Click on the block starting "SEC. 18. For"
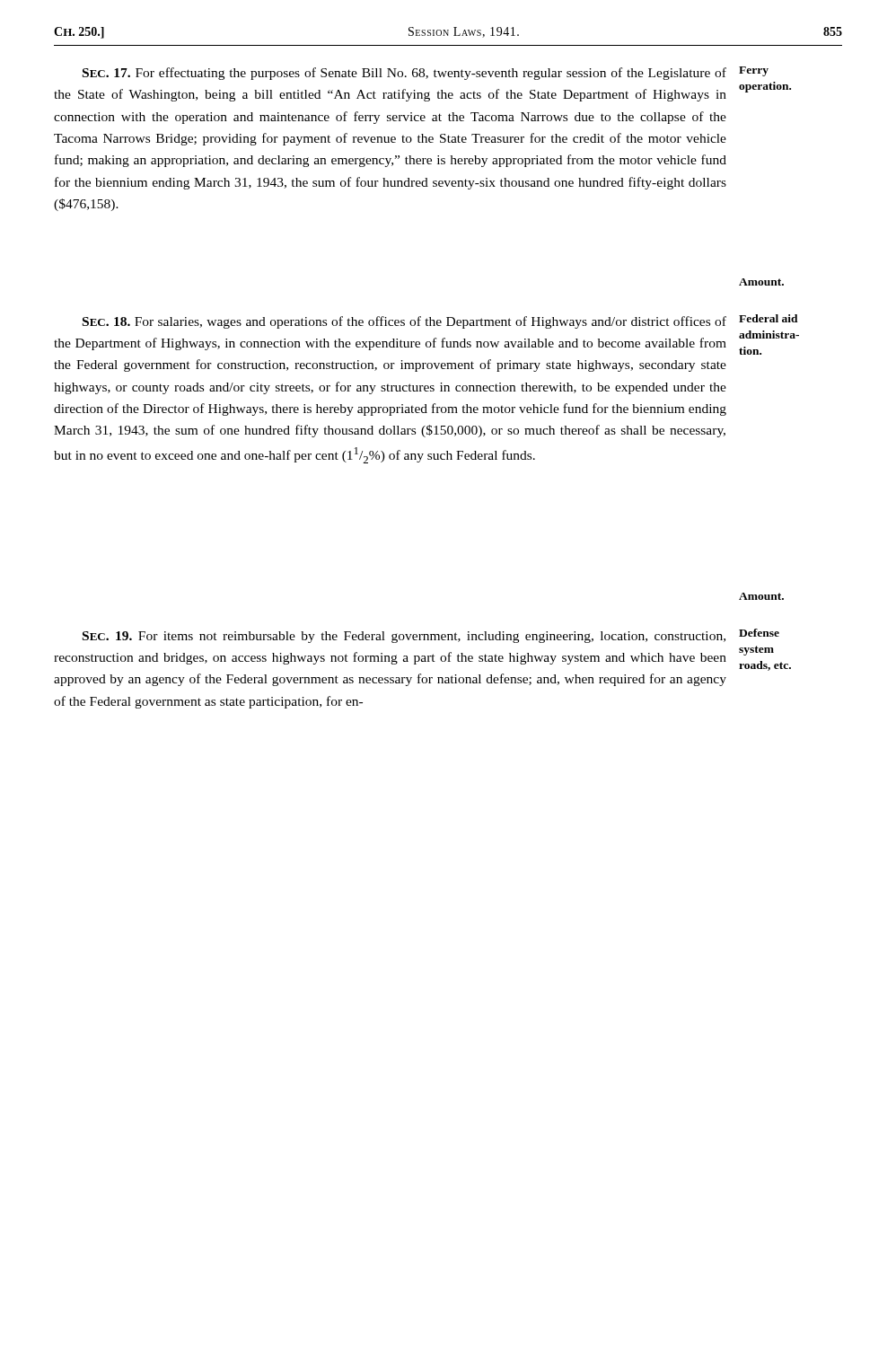Viewport: 896px width, 1347px height. click(x=448, y=458)
